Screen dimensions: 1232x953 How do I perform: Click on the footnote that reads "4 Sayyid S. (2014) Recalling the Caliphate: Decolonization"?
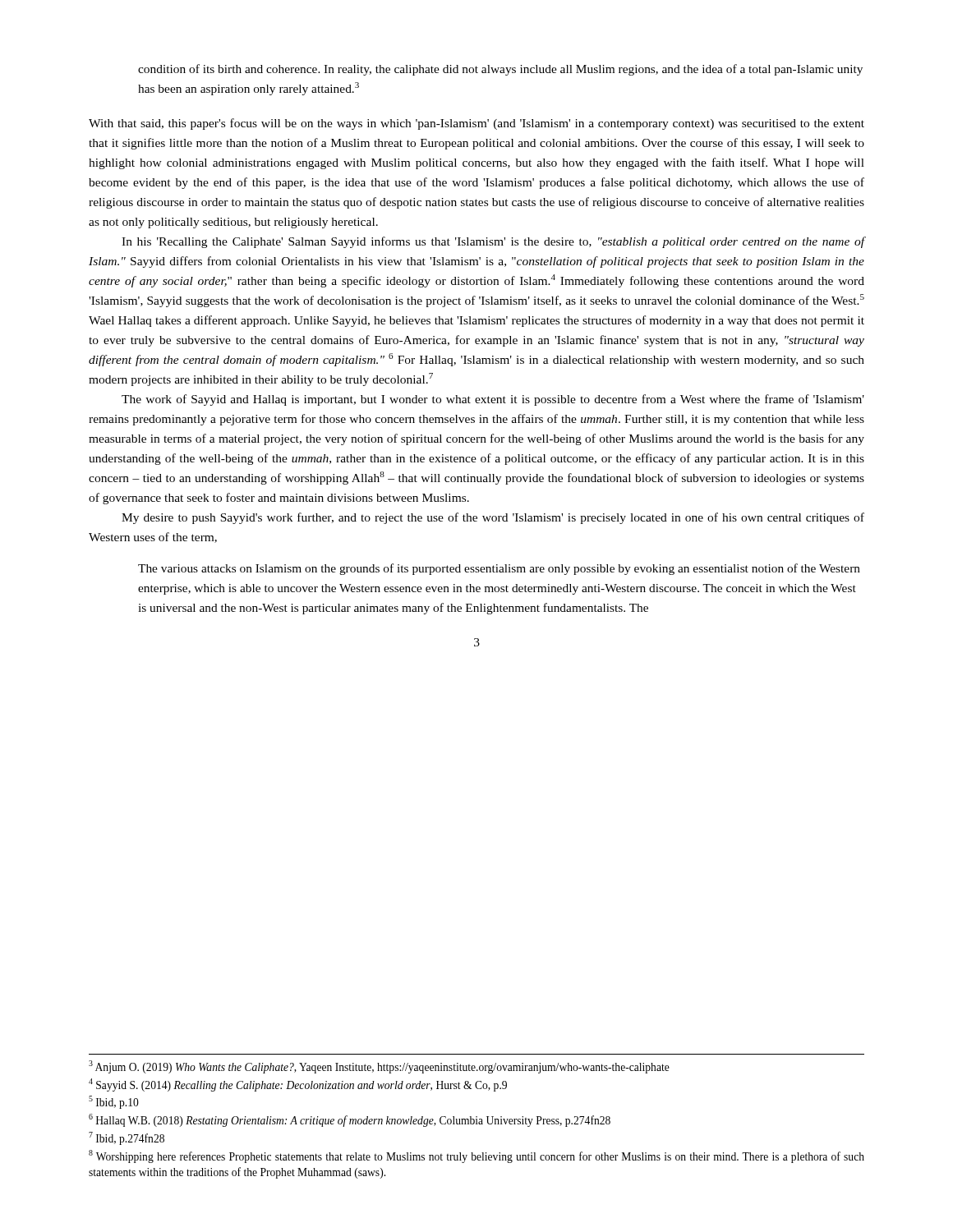click(298, 1084)
